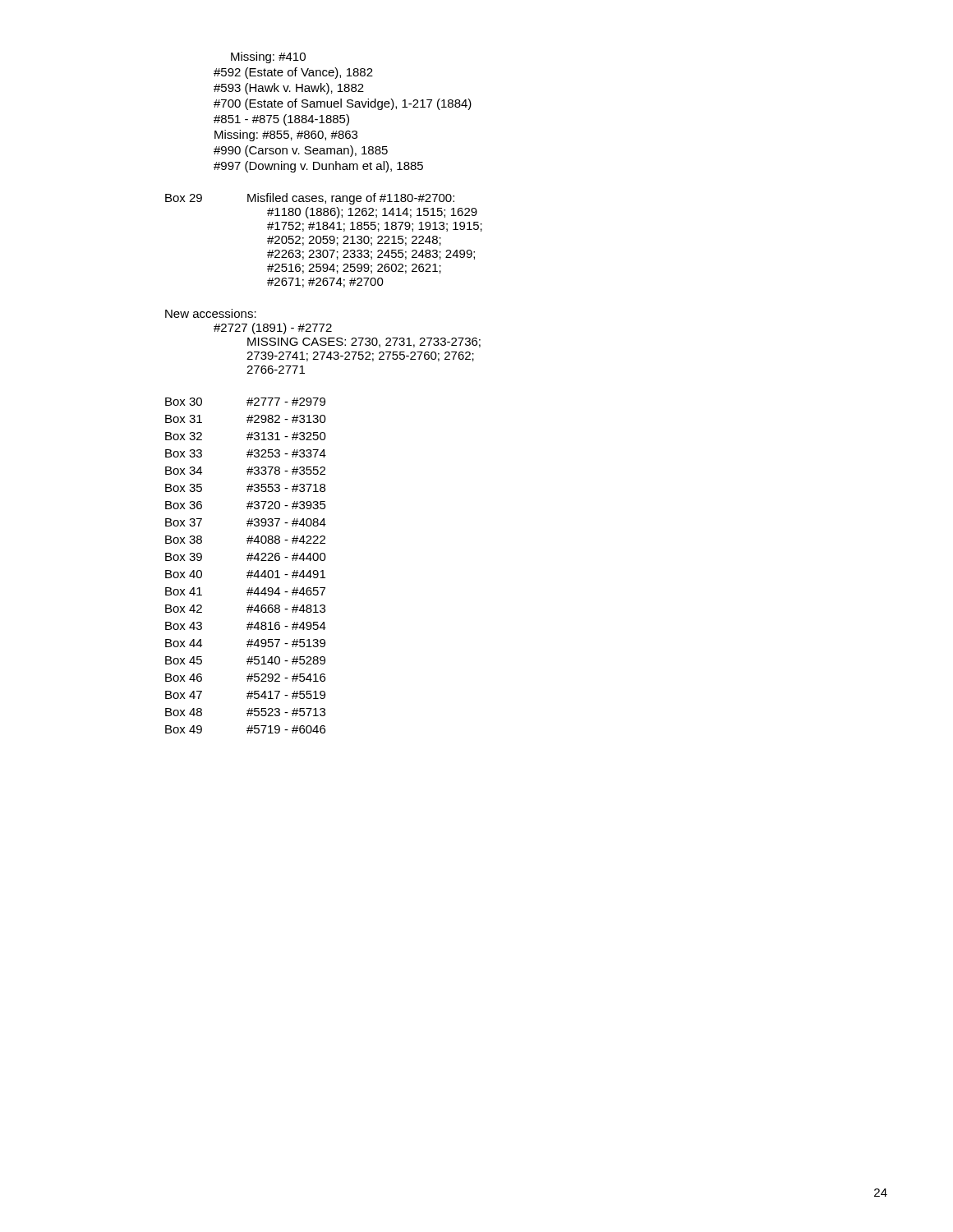Click on the list item with the text "Missing: #855, #860, #863"
953x1232 pixels.
coord(286,134)
